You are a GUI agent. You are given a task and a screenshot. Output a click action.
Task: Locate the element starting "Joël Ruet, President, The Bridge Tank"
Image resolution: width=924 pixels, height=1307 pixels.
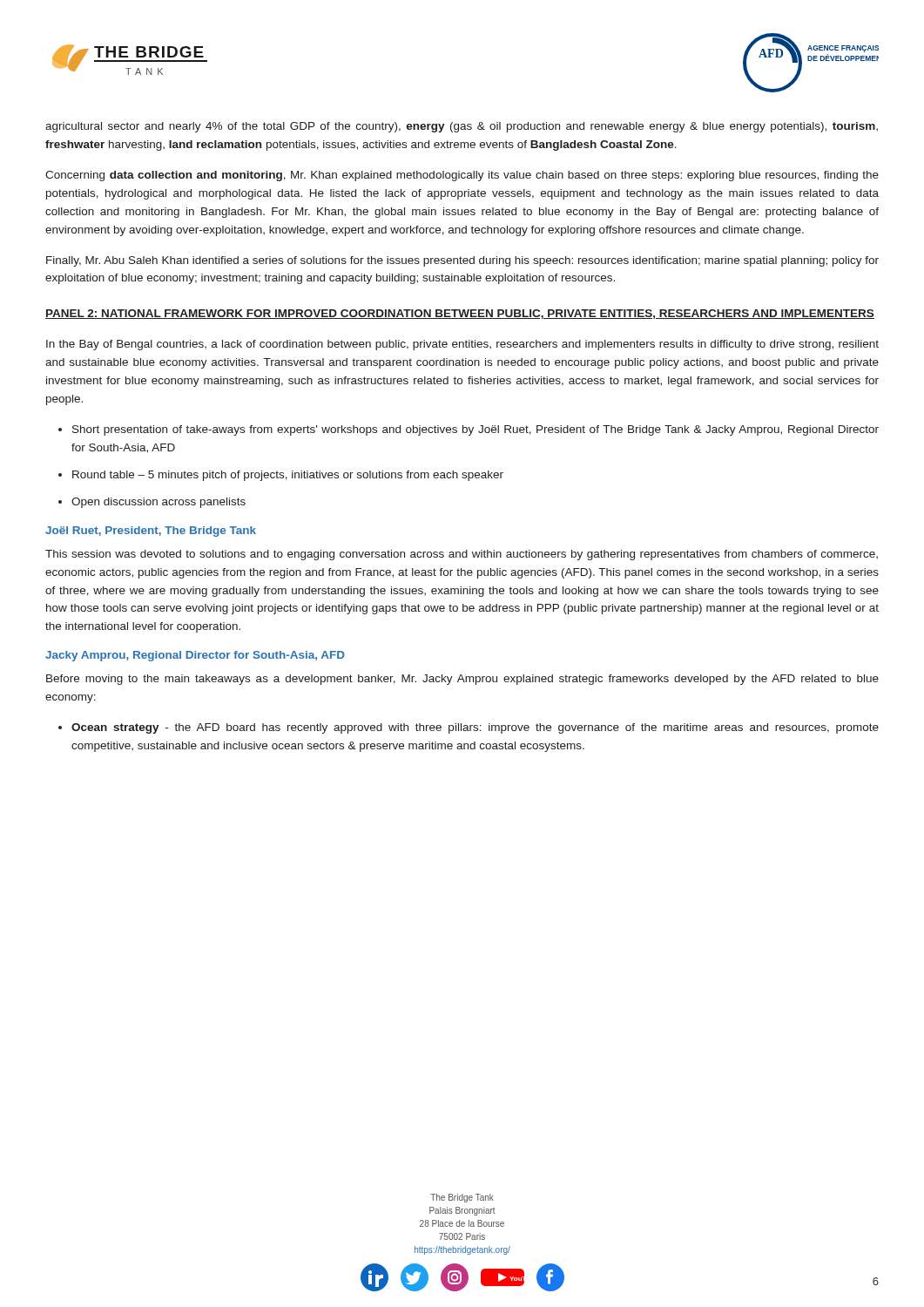(151, 530)
